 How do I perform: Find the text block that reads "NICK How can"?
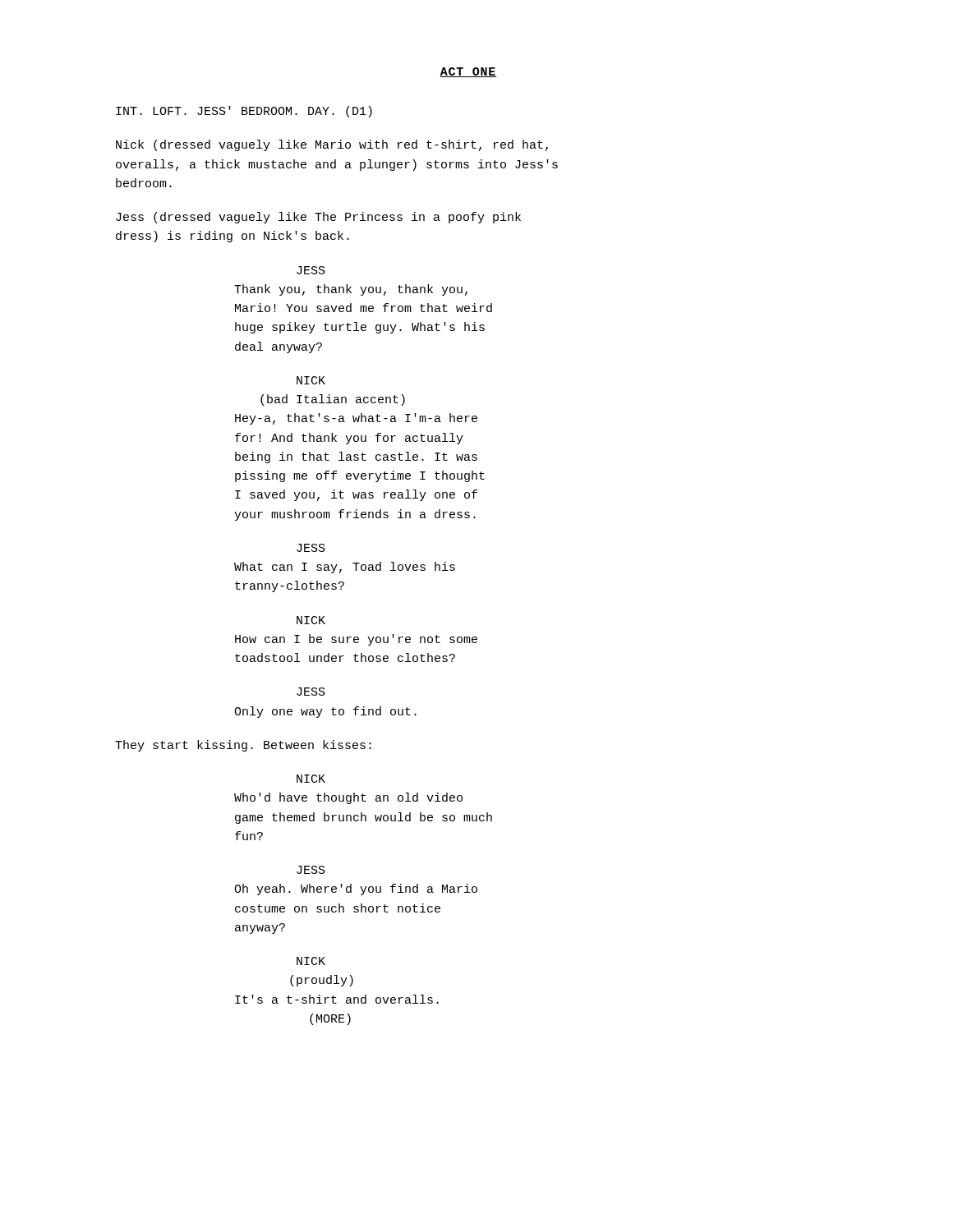pyautogui.click(x=311, y=620)
